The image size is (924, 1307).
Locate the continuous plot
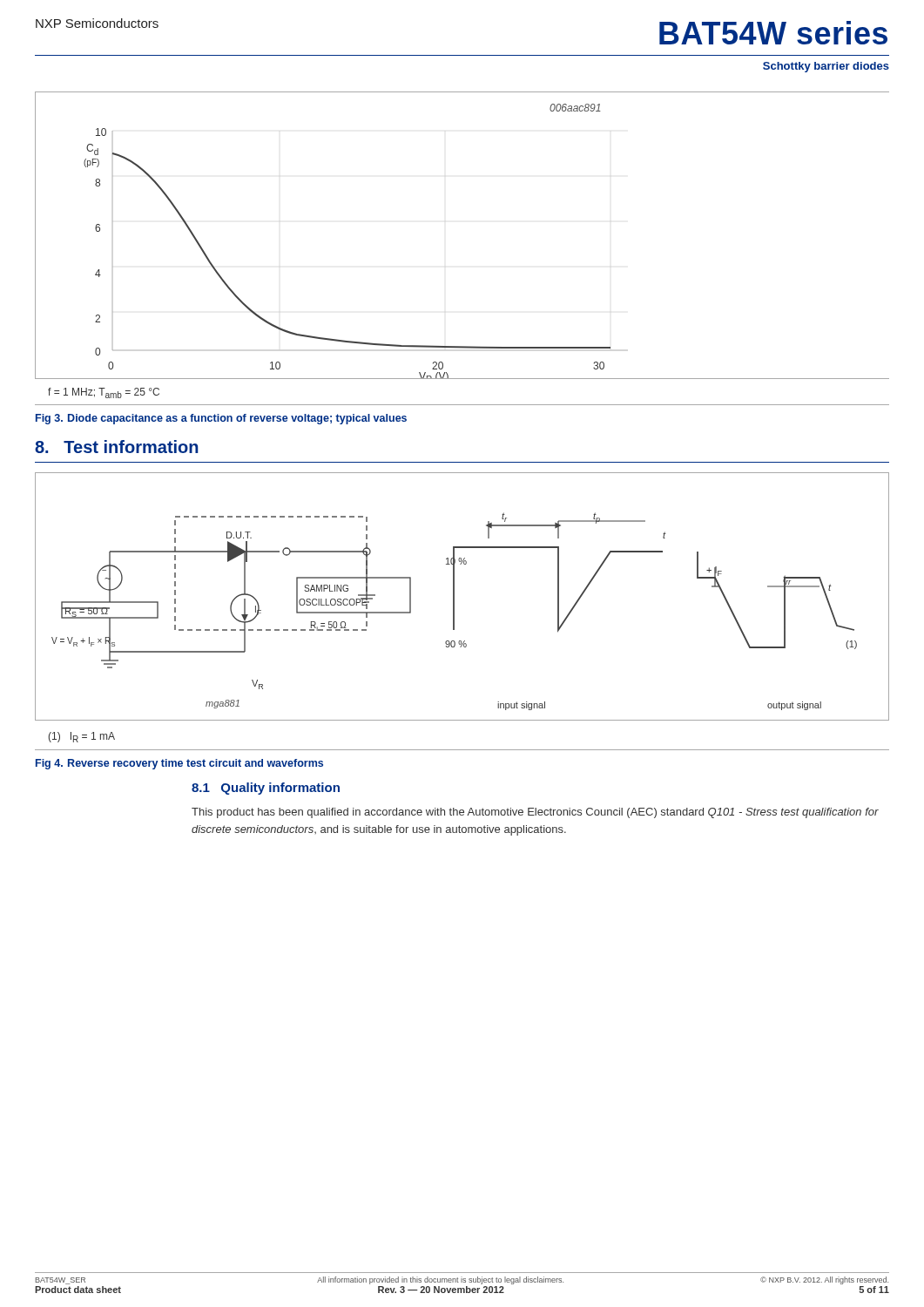462,235
